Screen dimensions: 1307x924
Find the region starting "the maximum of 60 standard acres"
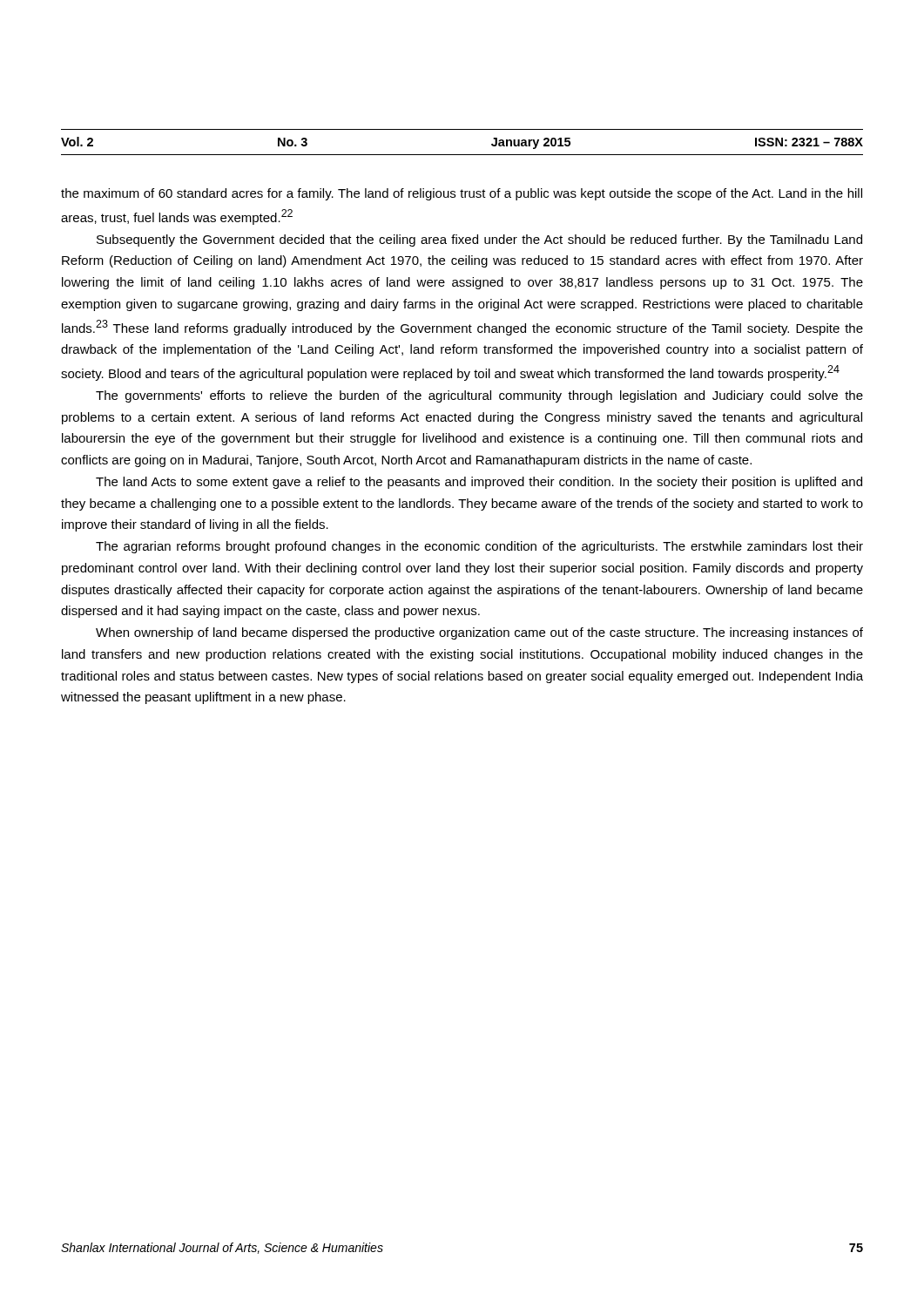coord(462,206)
